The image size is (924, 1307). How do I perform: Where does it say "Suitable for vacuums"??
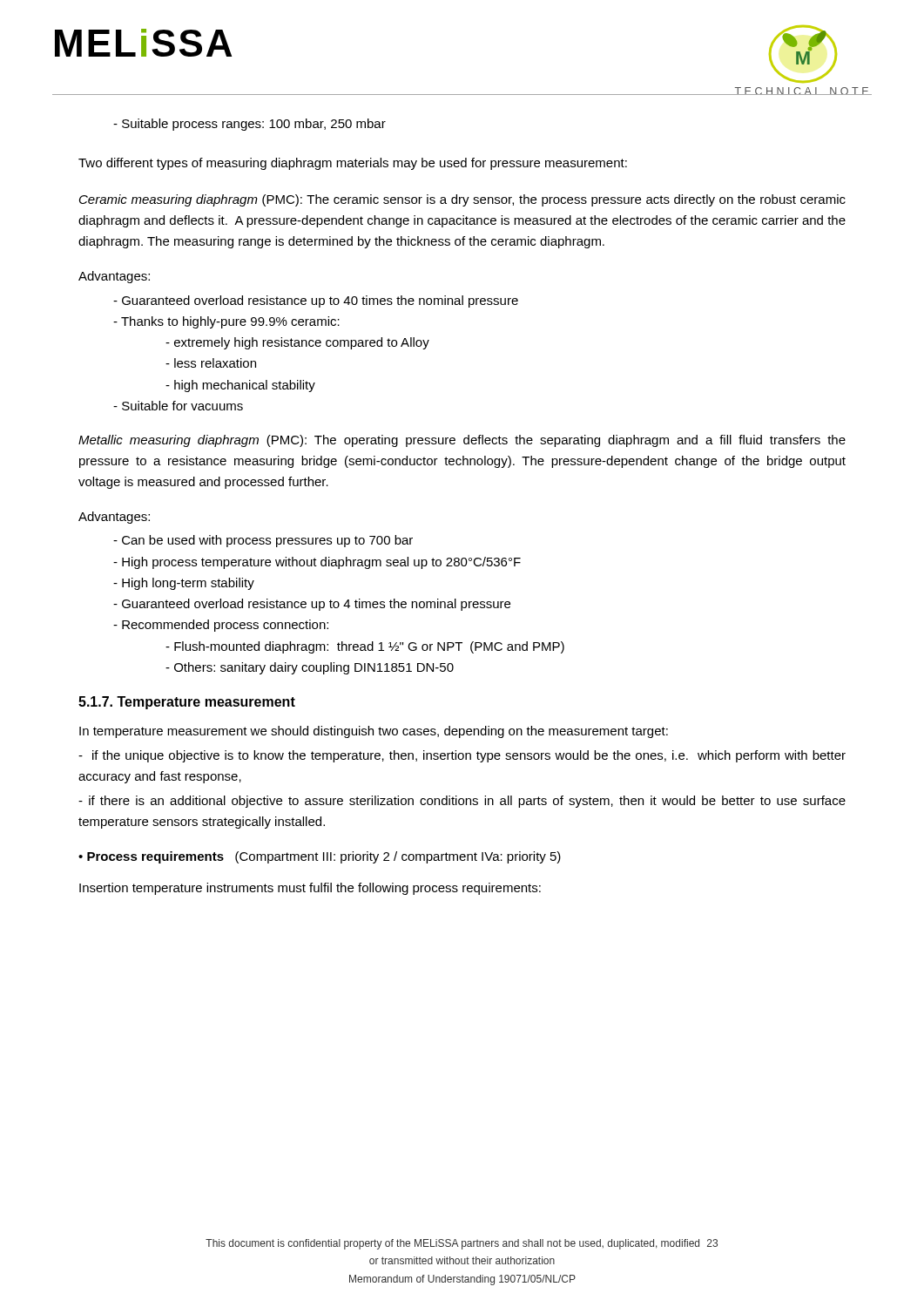[x=178, y=405]
